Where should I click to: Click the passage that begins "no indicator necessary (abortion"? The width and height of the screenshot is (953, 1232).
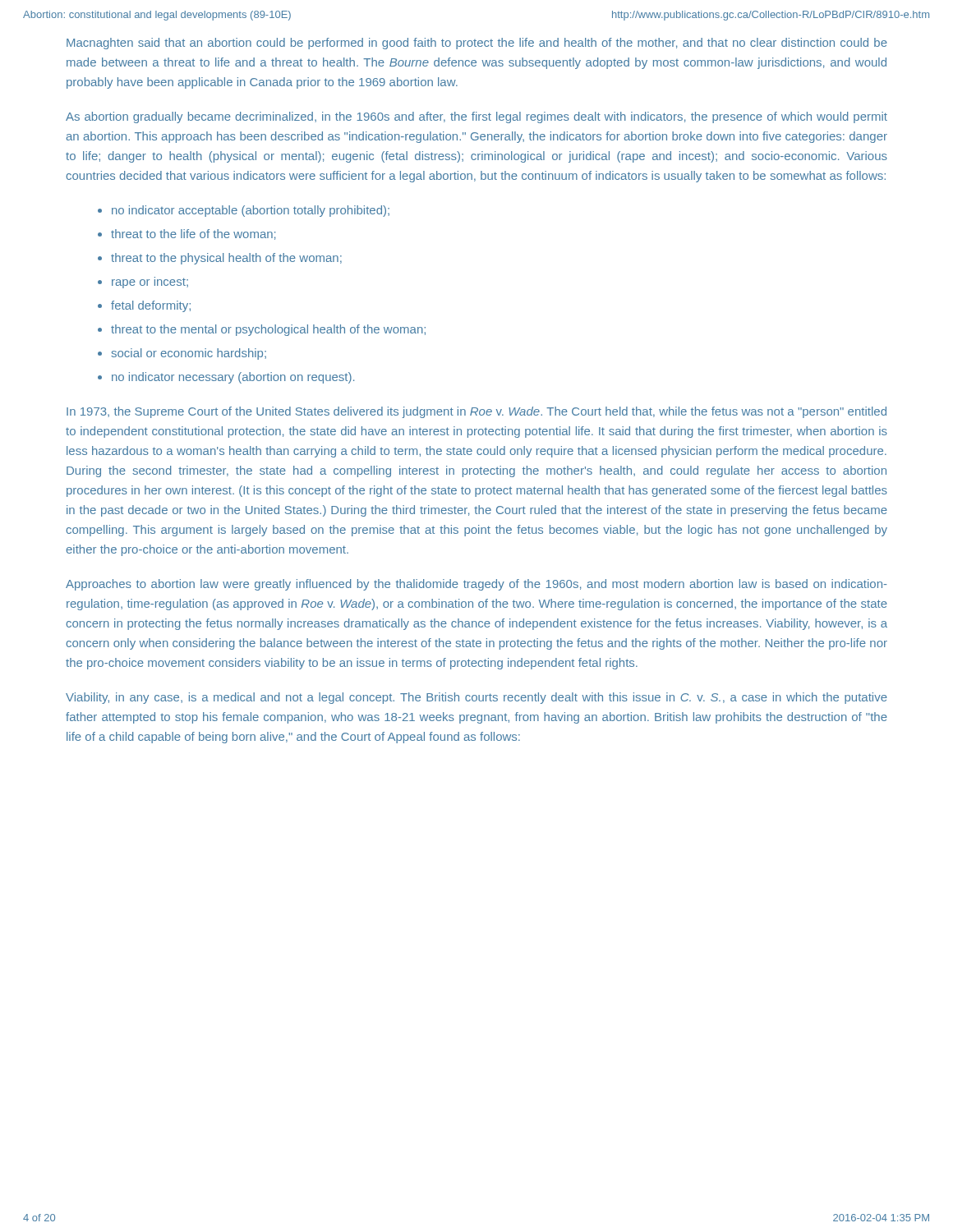pos(233,378)
